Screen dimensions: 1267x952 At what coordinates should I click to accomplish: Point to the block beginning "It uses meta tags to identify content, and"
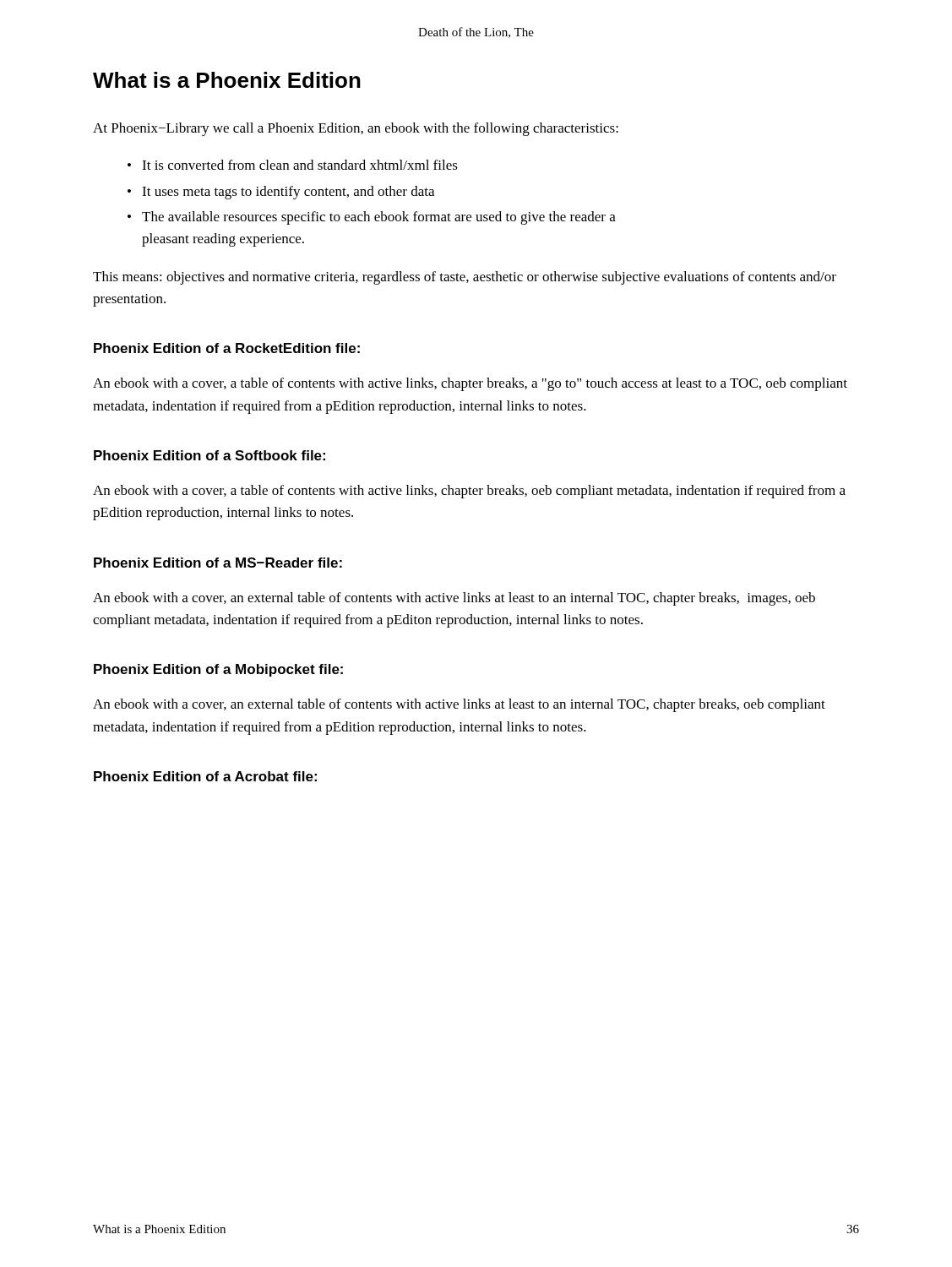click(x=288, y=191)
